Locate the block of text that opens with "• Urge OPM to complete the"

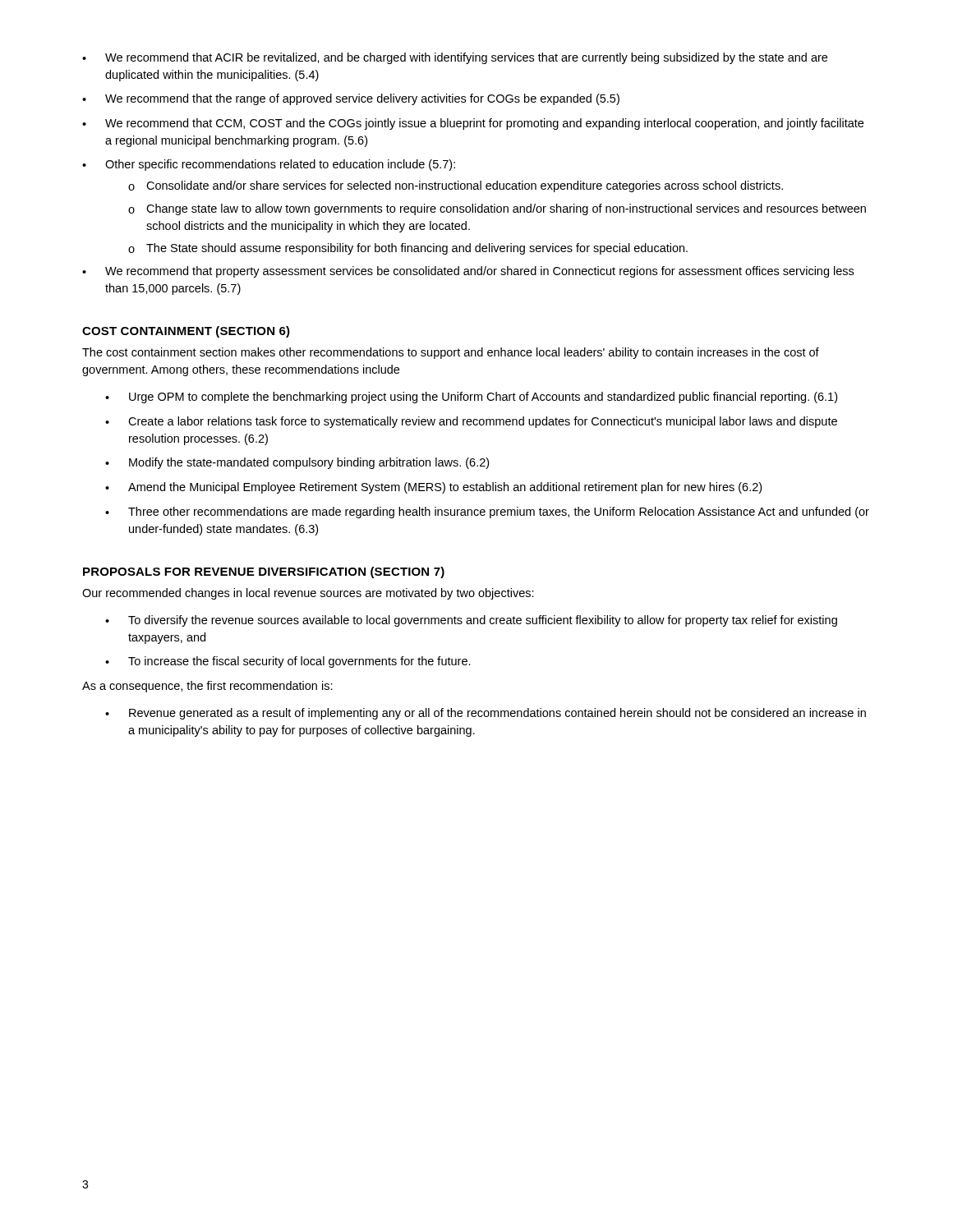point(472,398)
